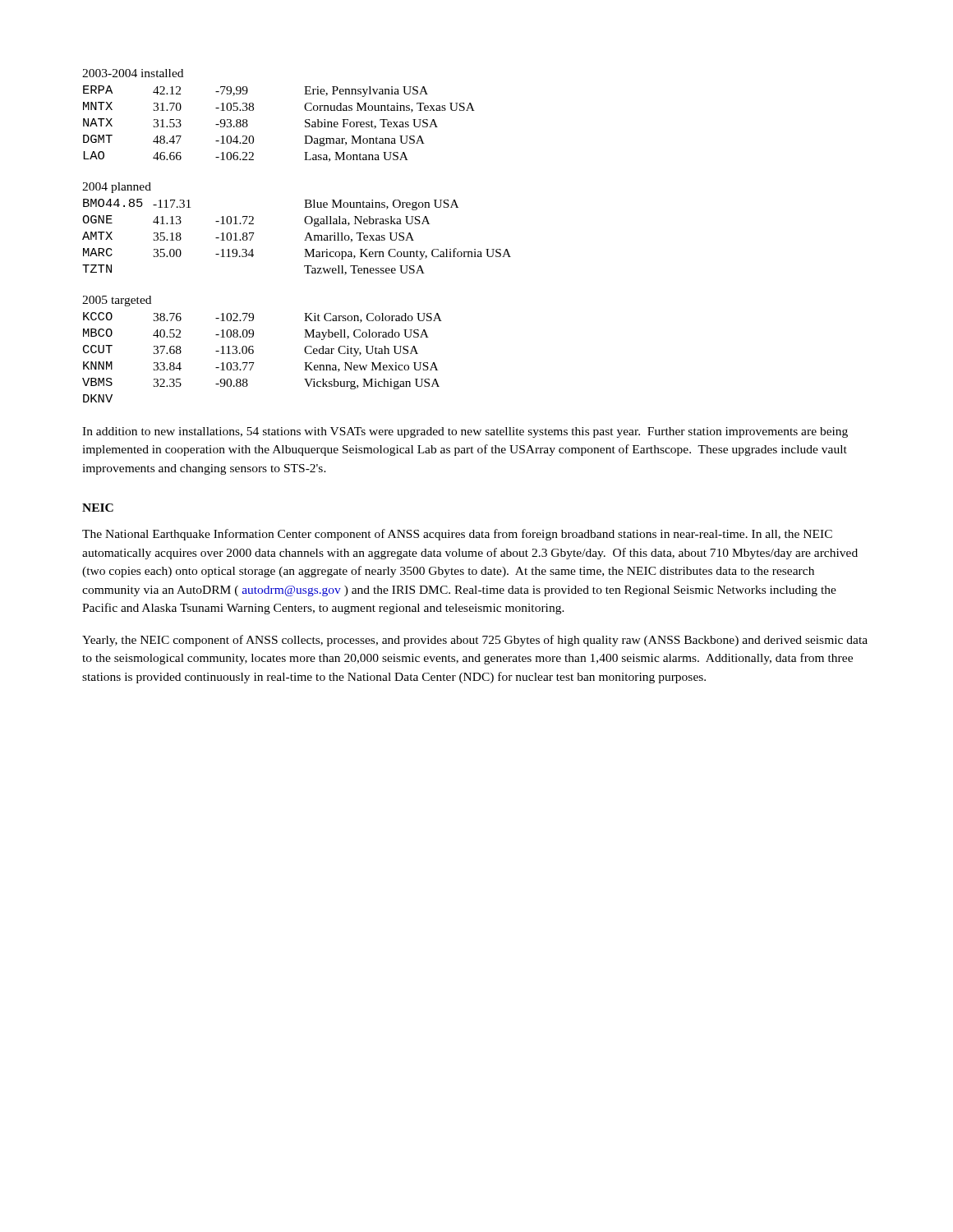Click on the block starting "2004 planned"
This screenshot has height=1232, width=953.
tap(117, 186)
